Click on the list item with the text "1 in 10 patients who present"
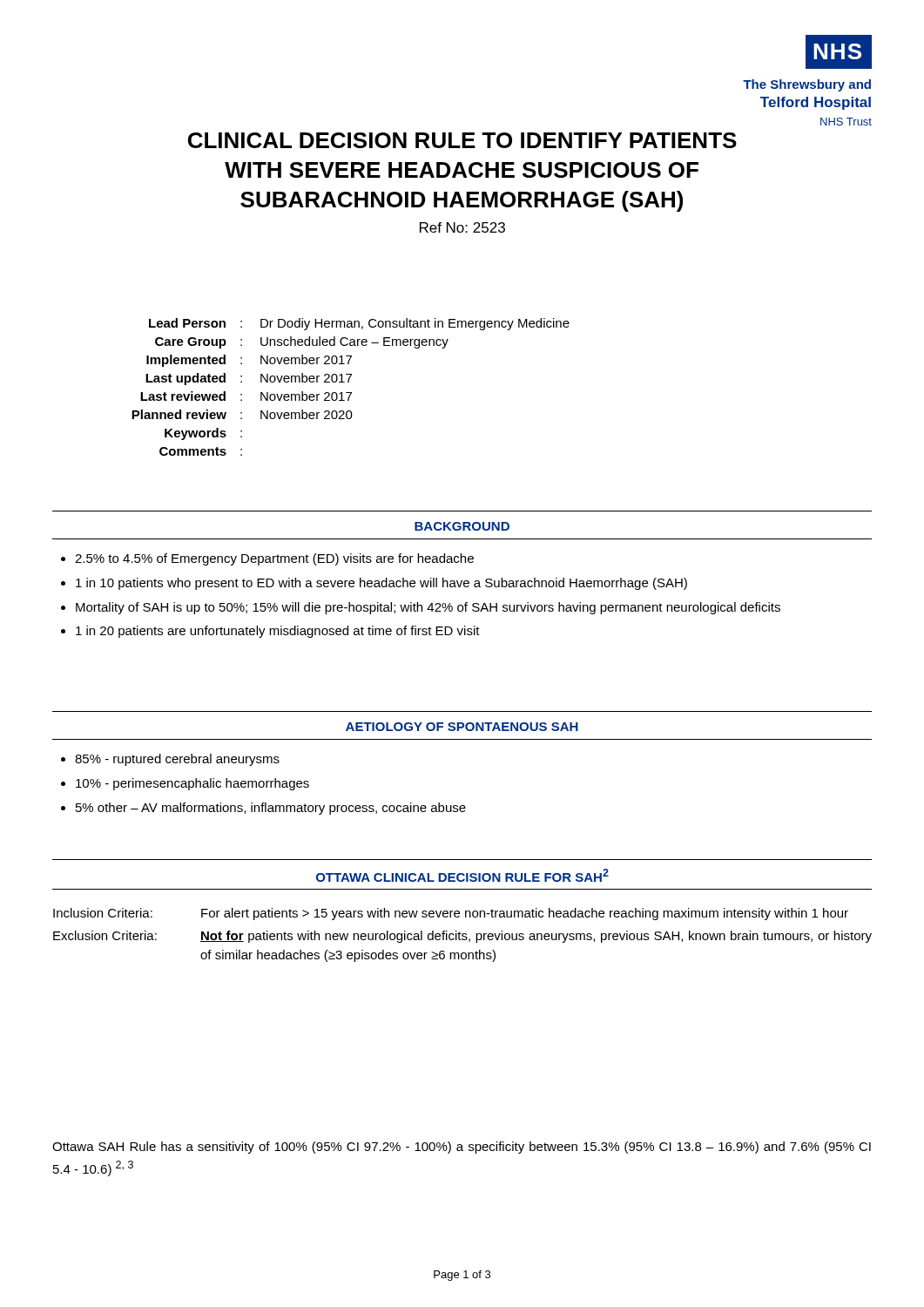This screenshot has height=1307, width=924. tap(381, 582)
